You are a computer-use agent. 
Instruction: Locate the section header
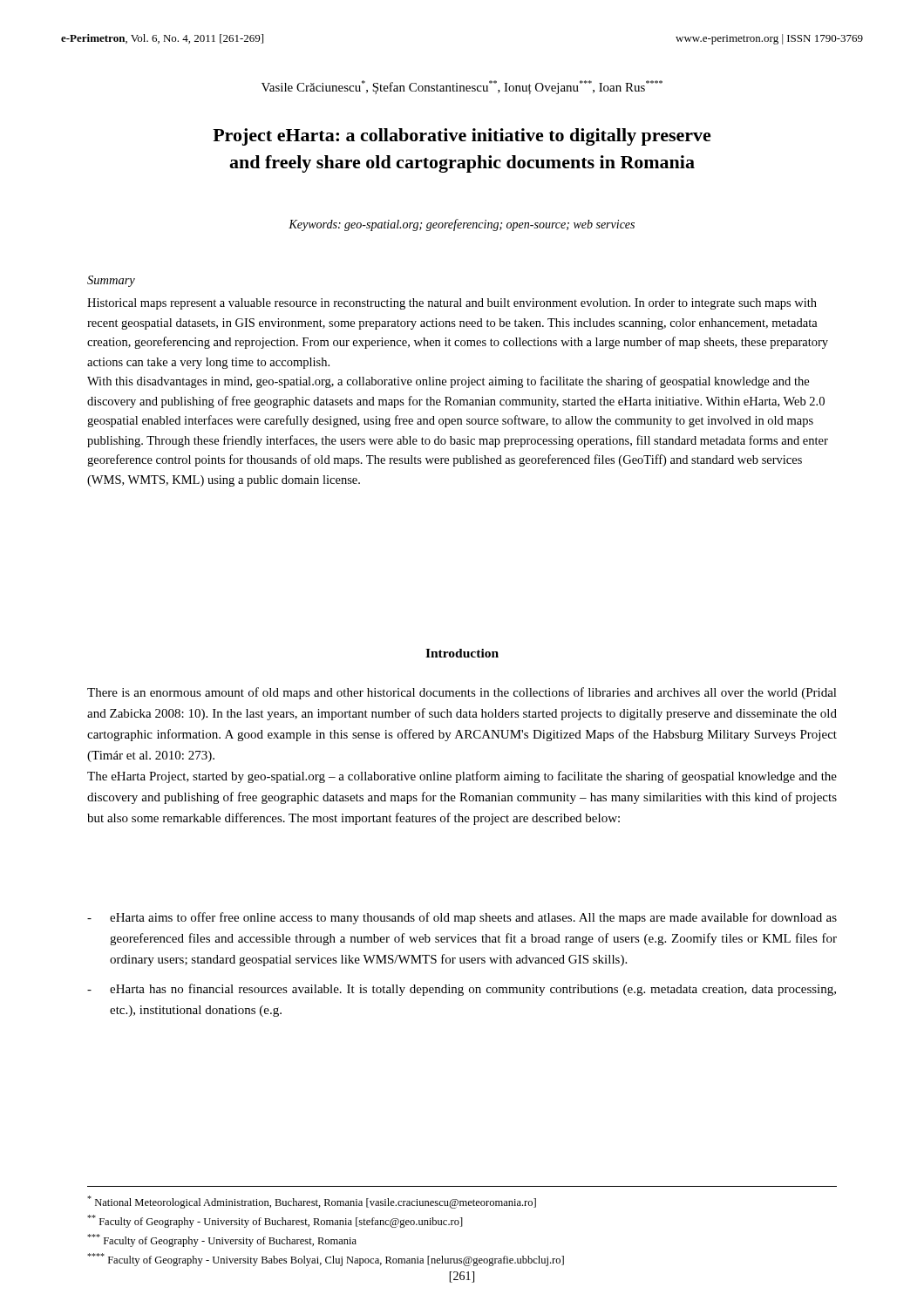[x=462, y=653]
